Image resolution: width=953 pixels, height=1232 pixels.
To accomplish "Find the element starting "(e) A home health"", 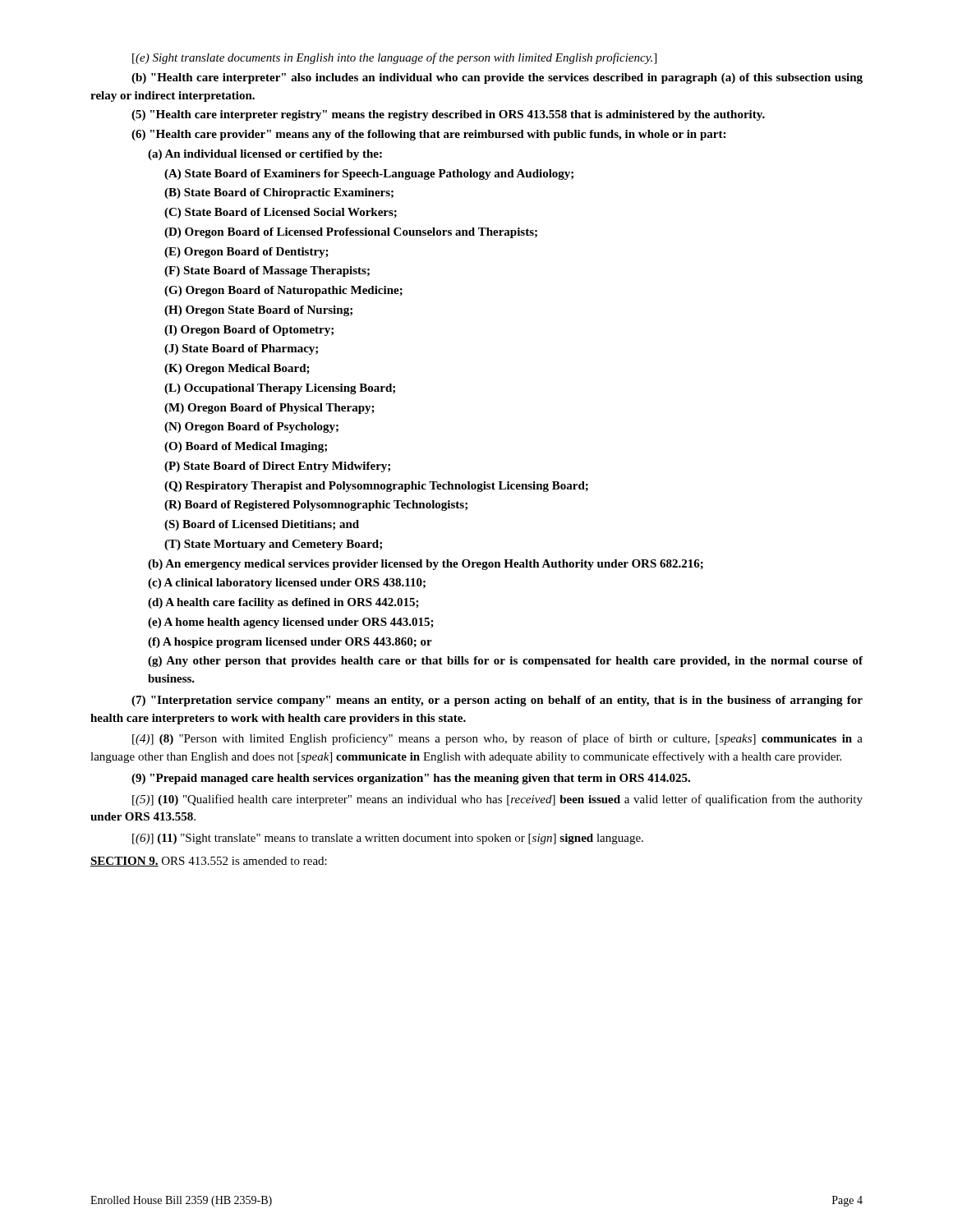I will (291, 623).
